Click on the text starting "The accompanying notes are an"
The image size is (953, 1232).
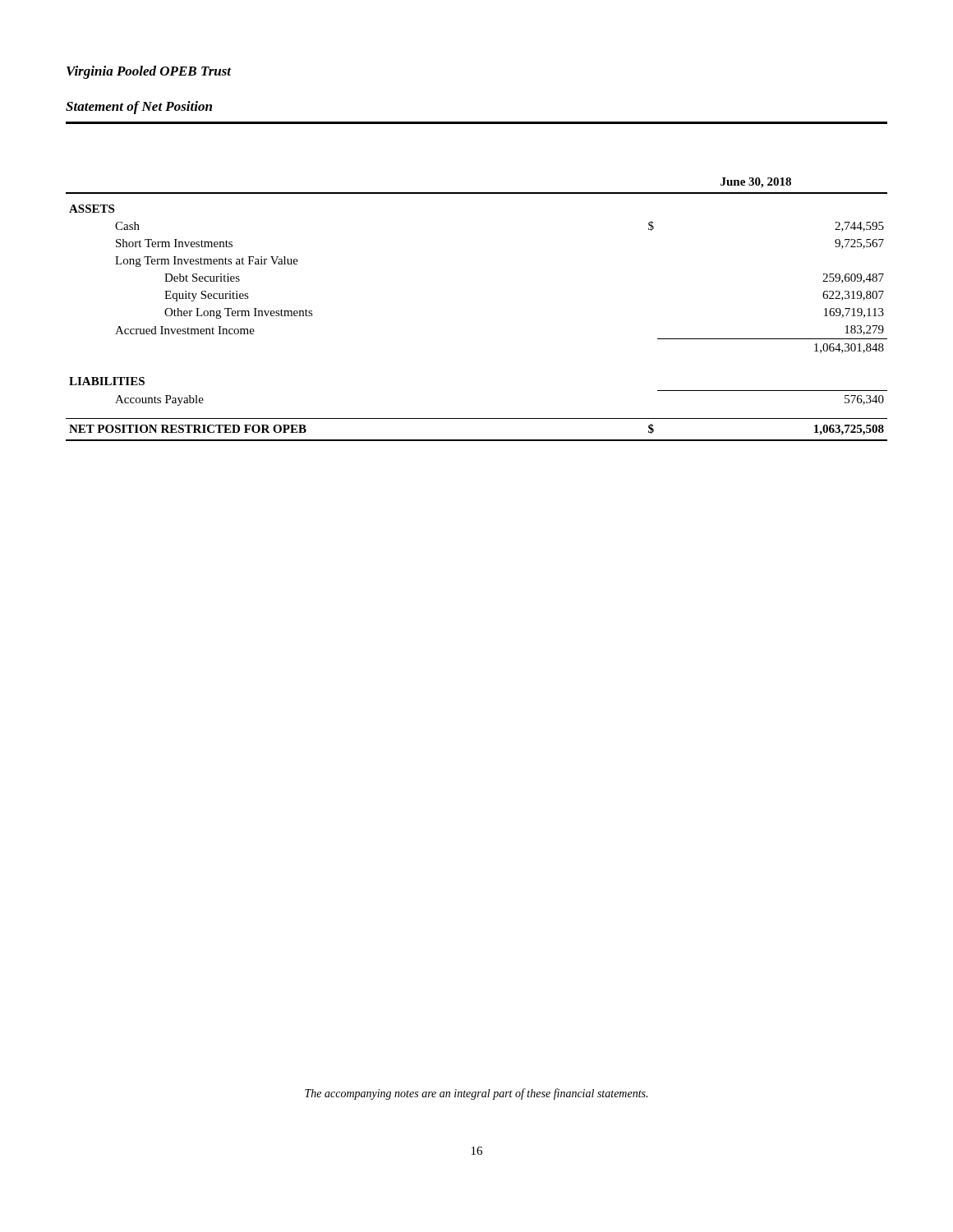pyautogui.click(x=476, y=1094)
